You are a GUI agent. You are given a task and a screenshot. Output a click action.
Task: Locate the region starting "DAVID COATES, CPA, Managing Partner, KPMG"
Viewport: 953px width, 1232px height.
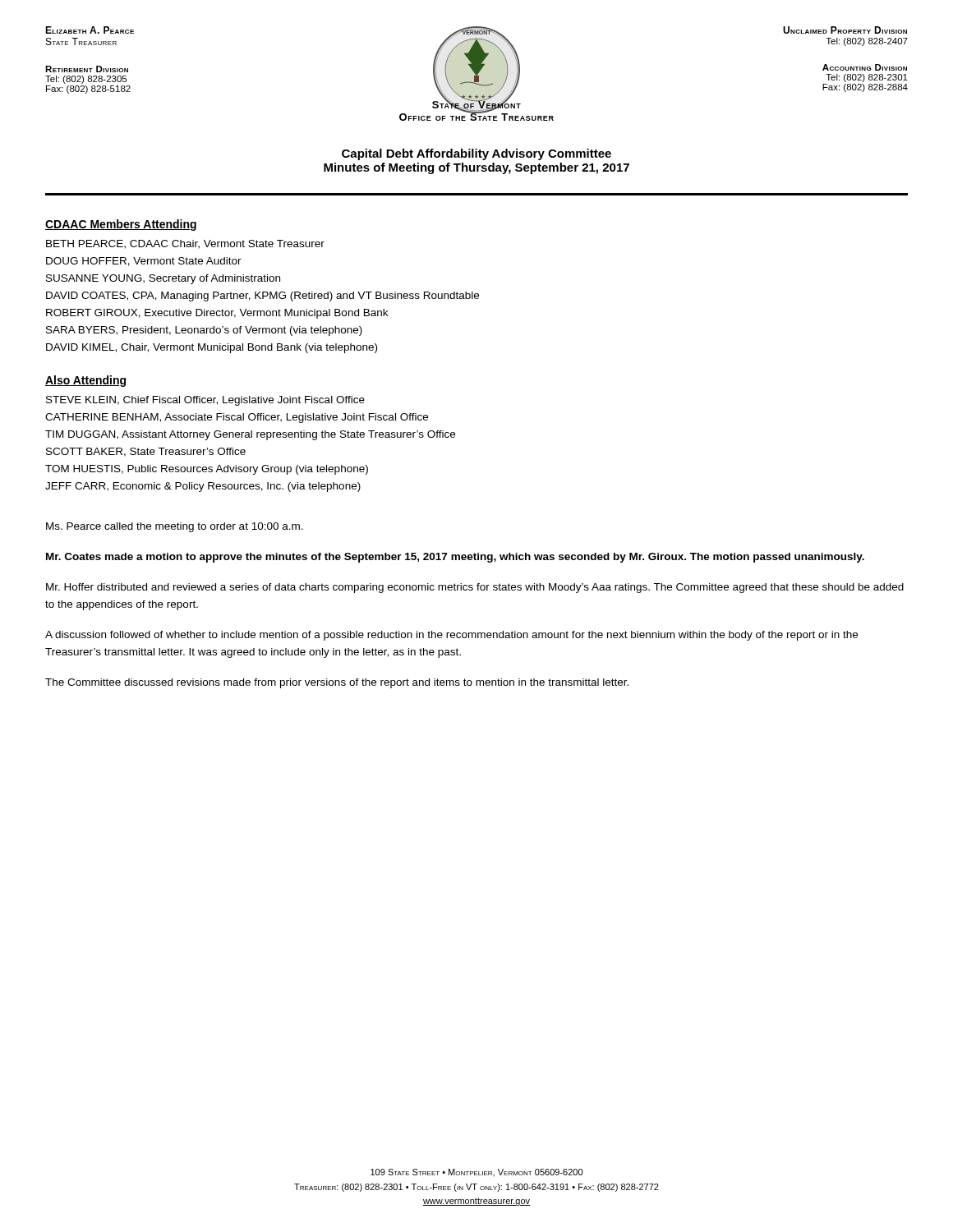[x=262, y=295]
